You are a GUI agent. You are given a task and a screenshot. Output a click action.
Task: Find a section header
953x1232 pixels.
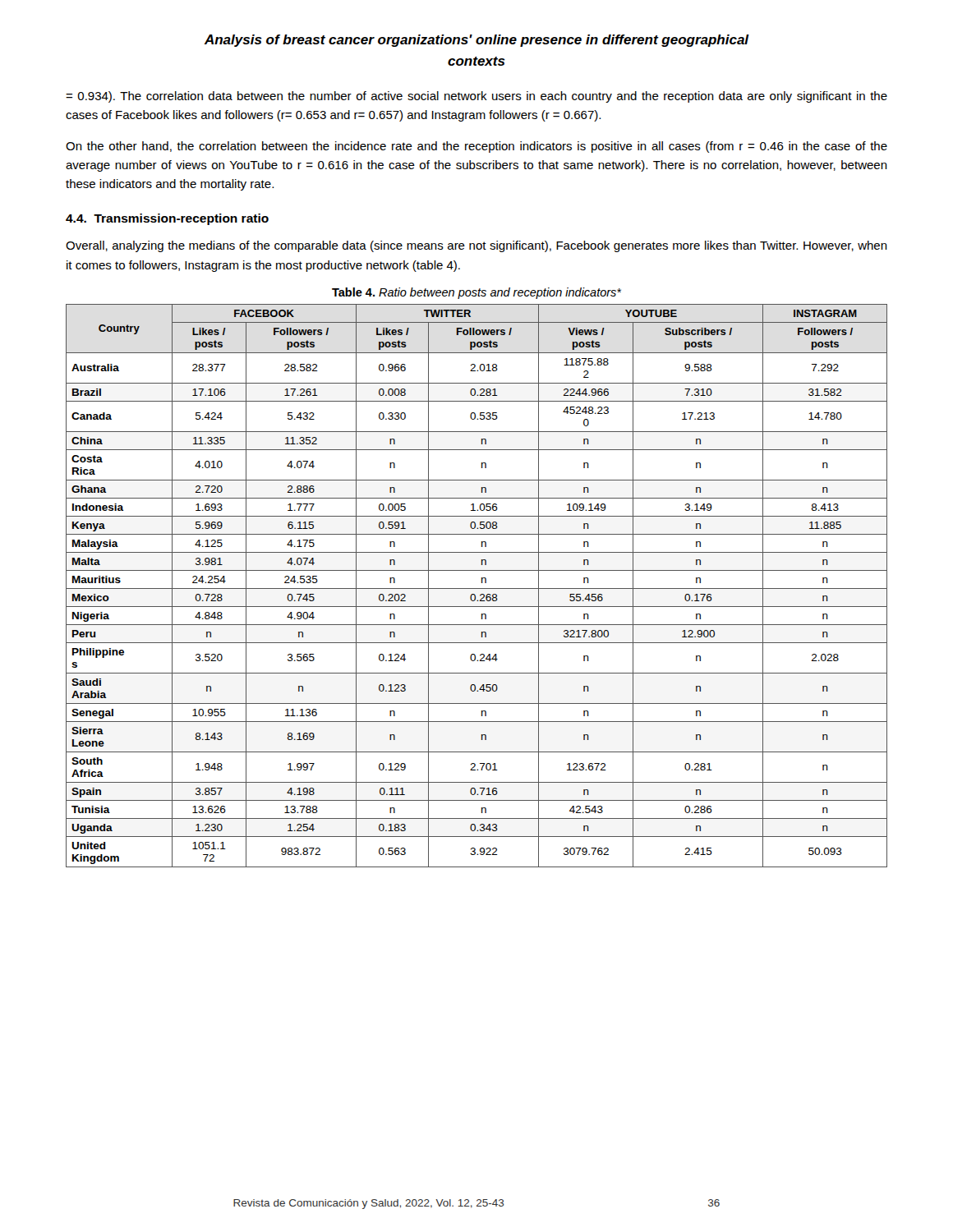click(167, 218)
